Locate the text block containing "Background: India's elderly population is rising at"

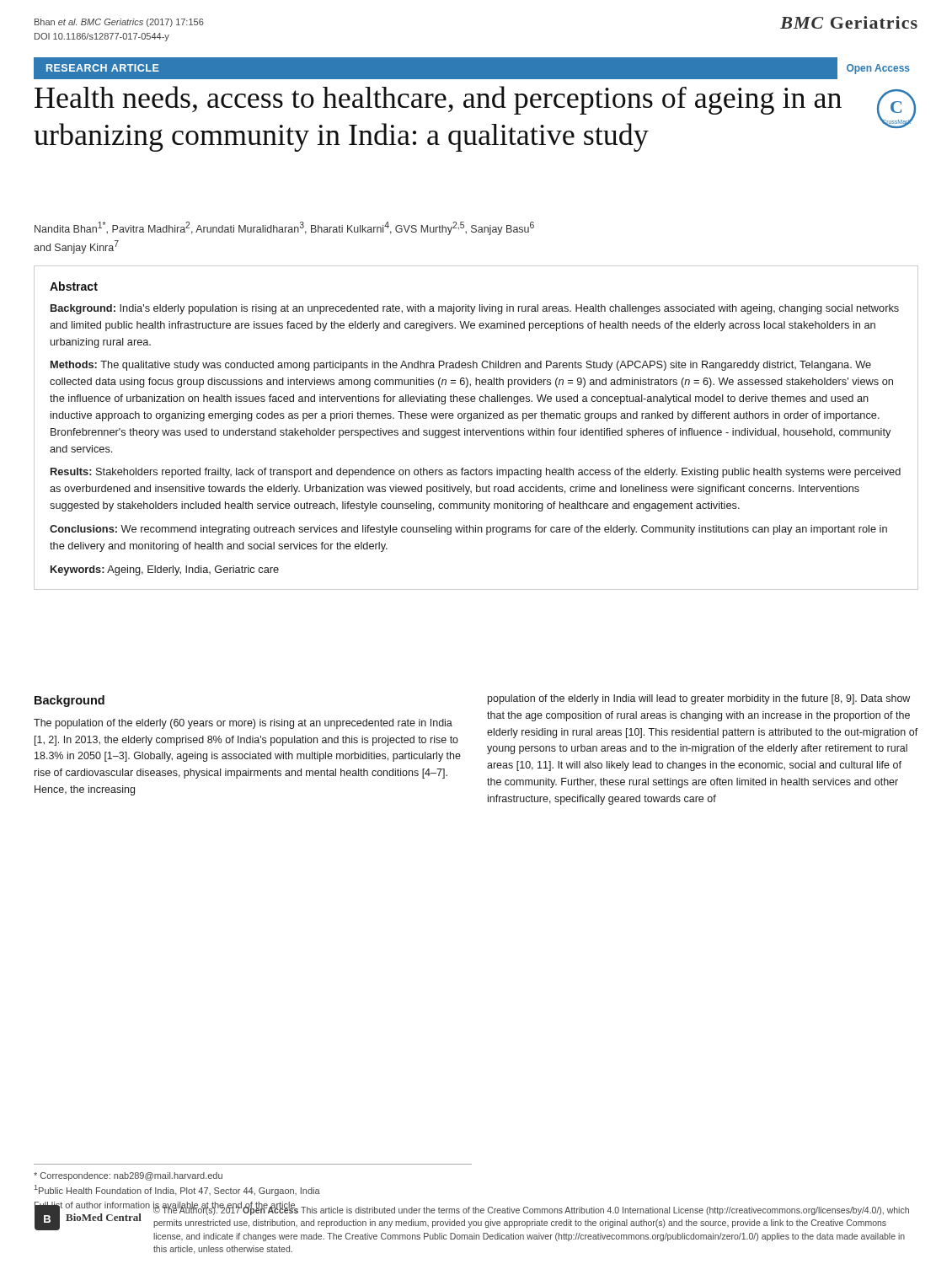point(474,325)
